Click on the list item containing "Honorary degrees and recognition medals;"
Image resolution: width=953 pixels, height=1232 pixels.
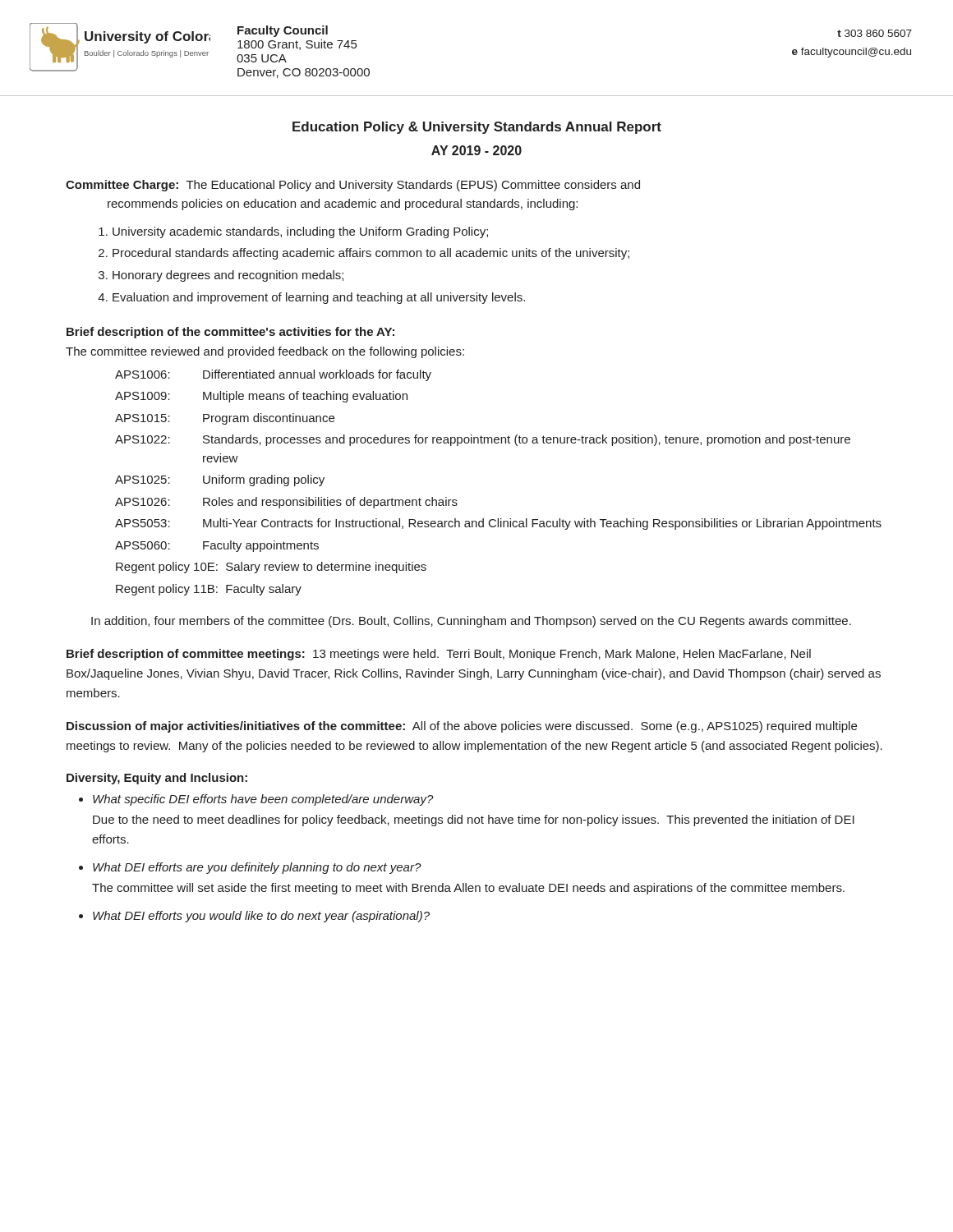[221, 276]
